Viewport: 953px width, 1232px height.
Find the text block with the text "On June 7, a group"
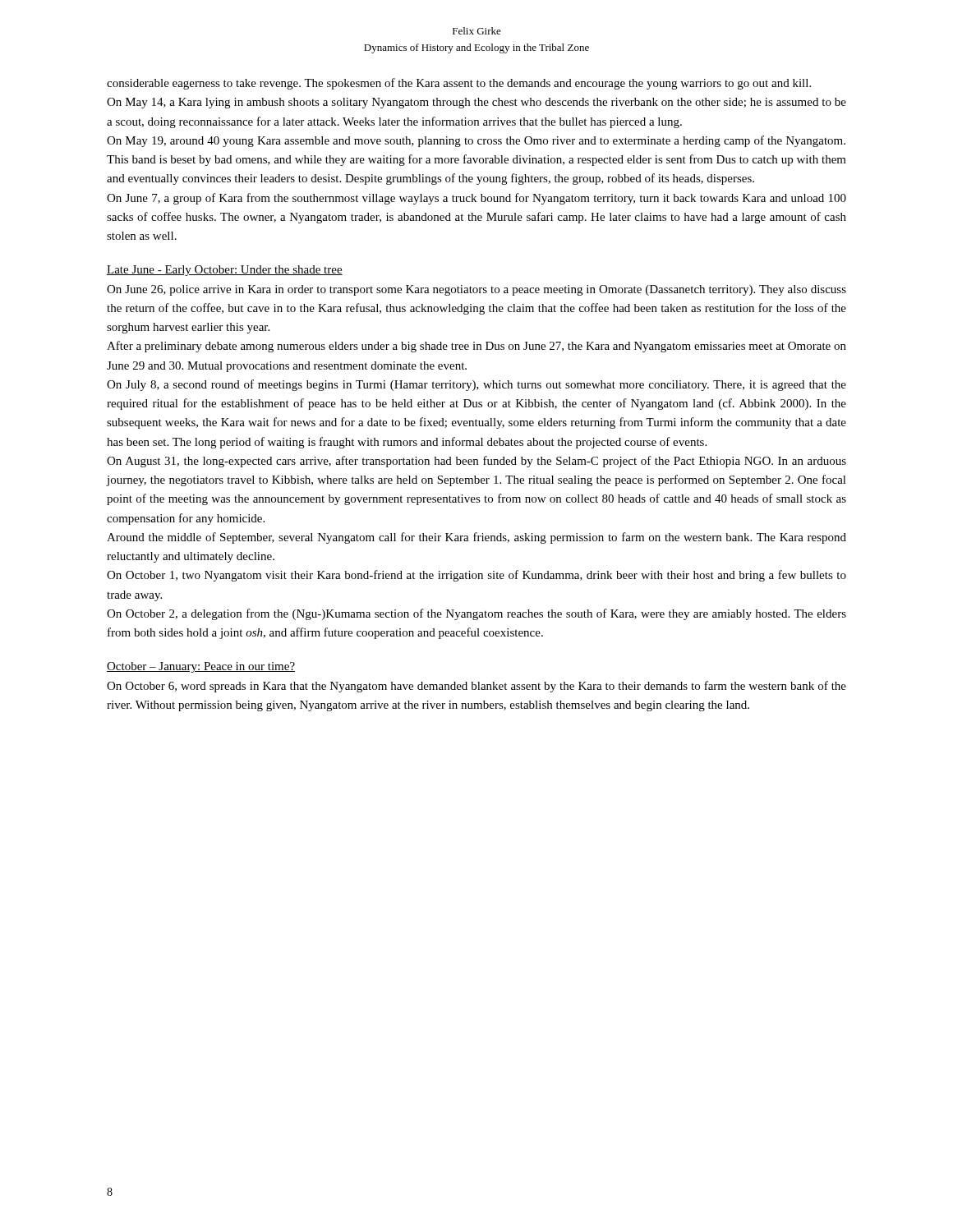coord(476,217)
